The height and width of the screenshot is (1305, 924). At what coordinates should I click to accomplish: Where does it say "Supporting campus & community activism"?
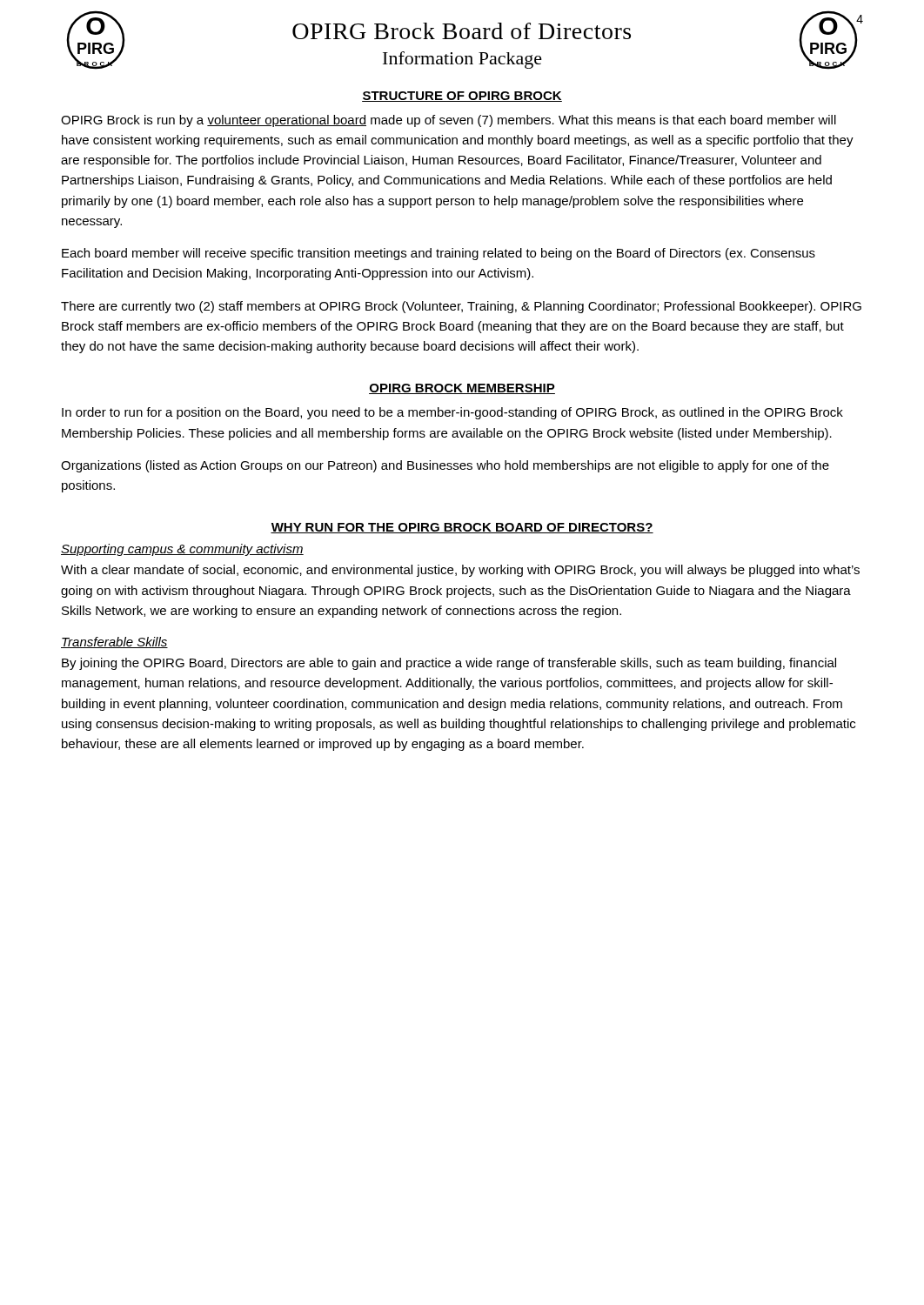(182, 549)
